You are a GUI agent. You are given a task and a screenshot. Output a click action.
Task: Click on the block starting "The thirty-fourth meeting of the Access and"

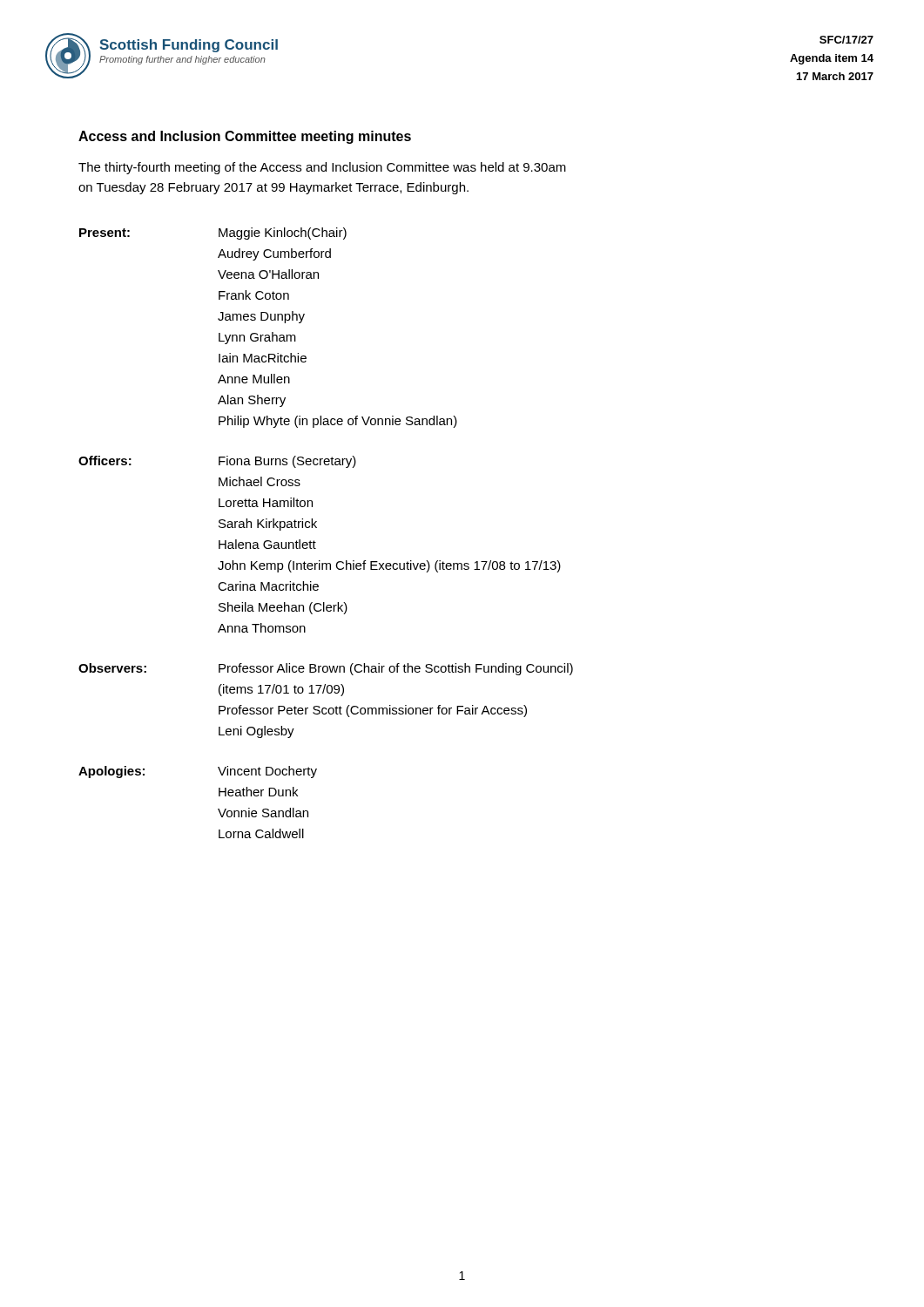(322, 177)
